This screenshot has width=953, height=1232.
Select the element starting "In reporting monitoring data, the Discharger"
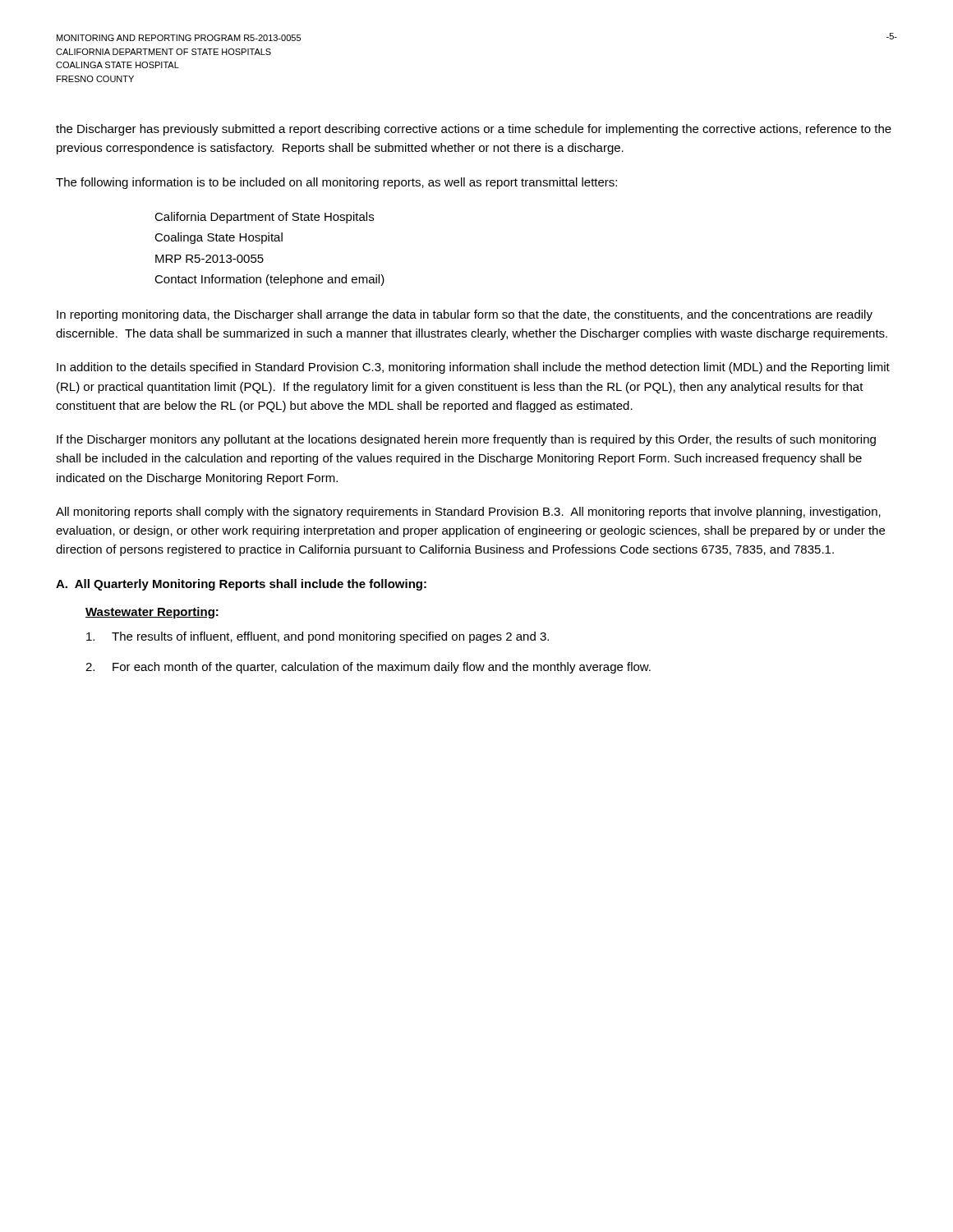(x=472, y=324)
